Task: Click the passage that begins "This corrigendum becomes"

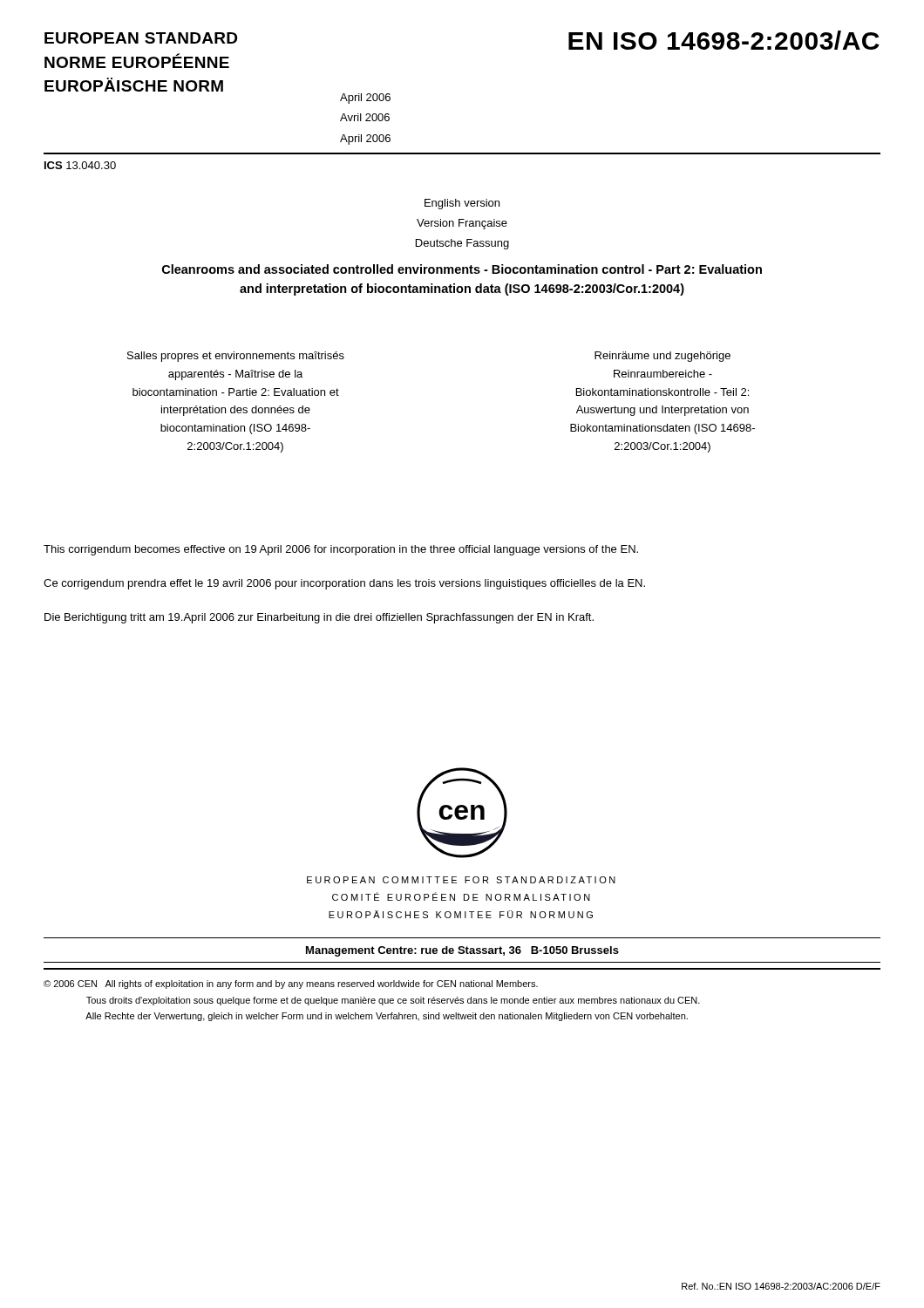Action: [462, 583]
